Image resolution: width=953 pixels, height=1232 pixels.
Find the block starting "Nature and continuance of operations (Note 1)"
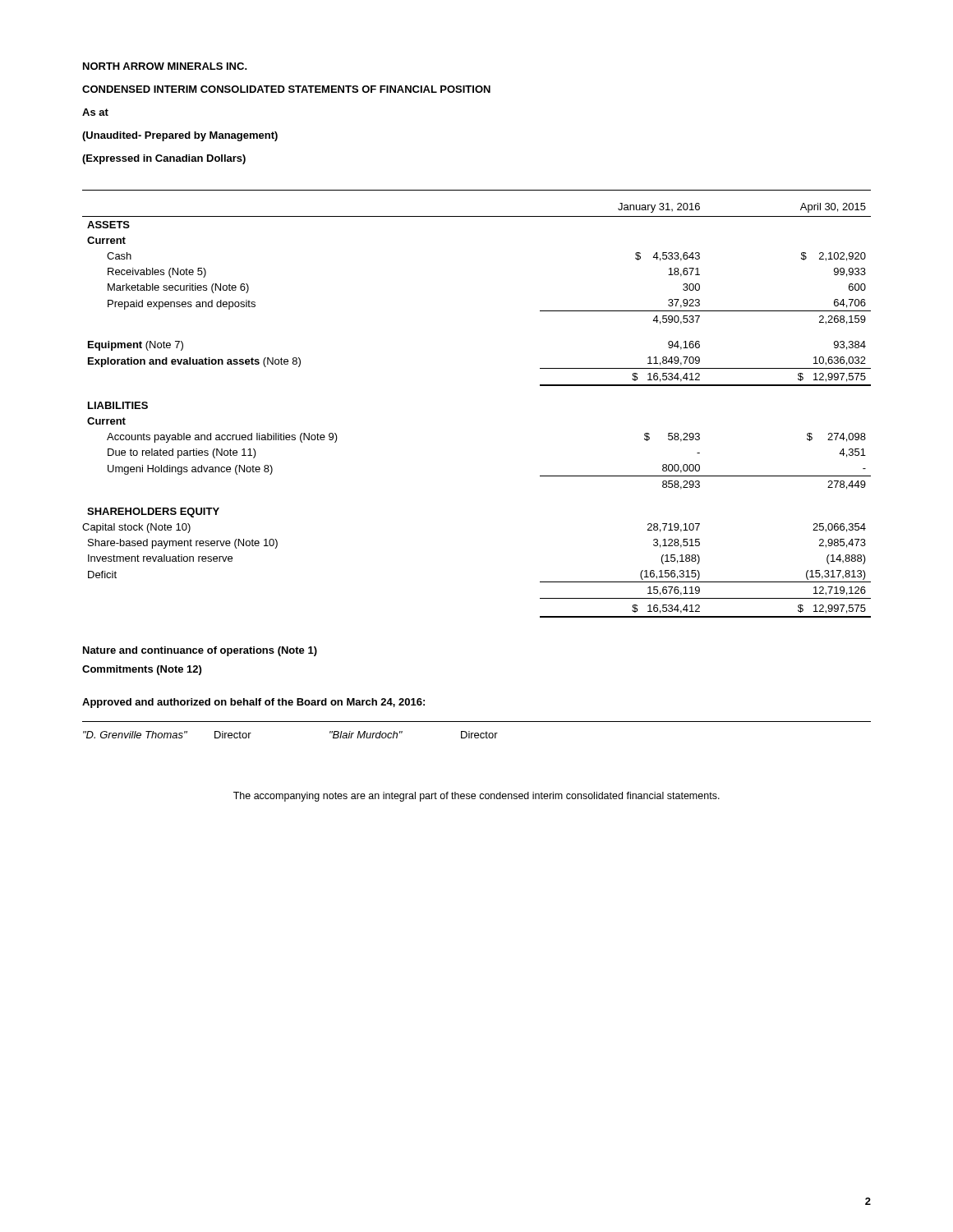[x=200, y=651]
